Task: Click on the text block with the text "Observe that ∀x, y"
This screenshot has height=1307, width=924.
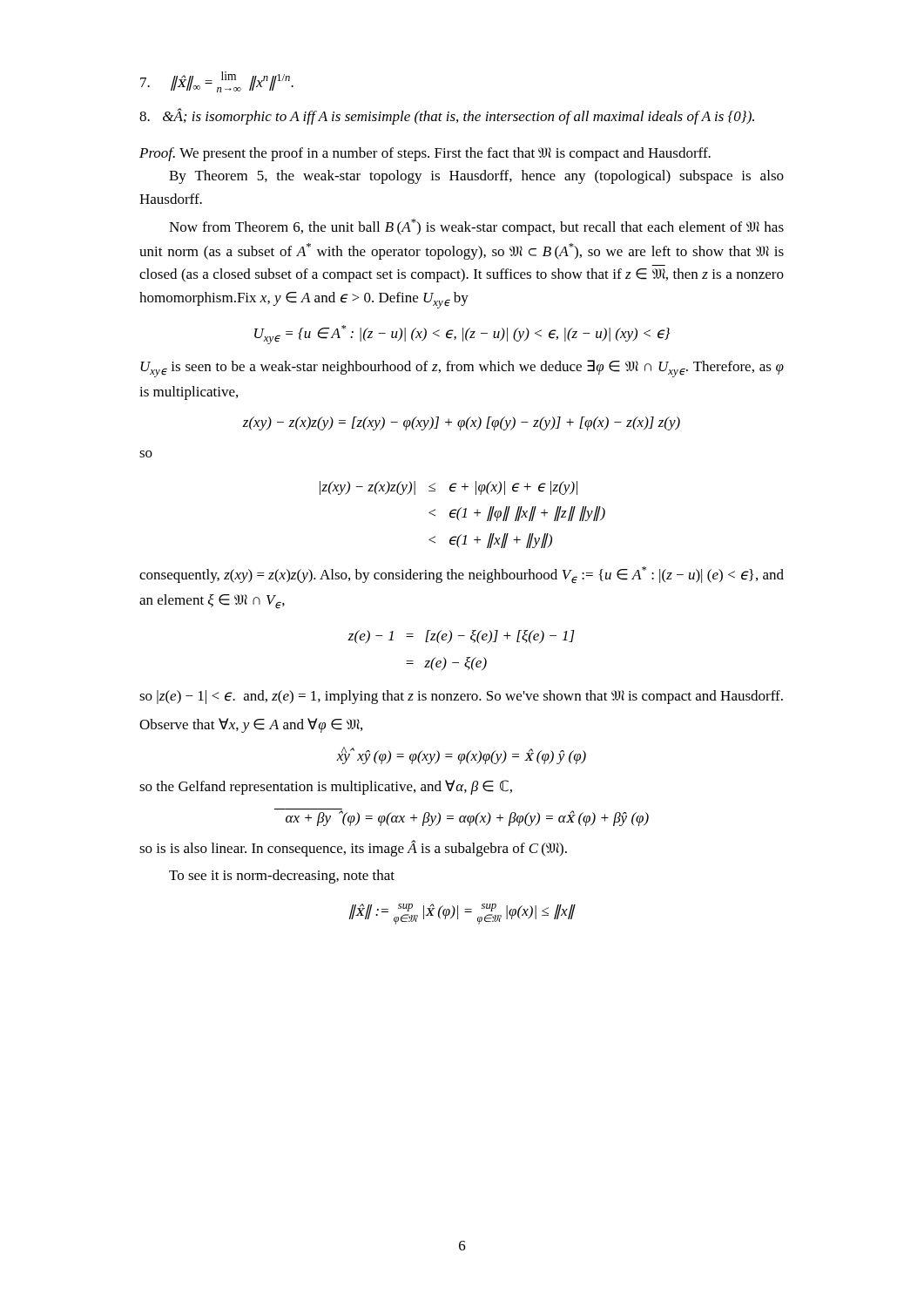Action: (x=251, y=724)
